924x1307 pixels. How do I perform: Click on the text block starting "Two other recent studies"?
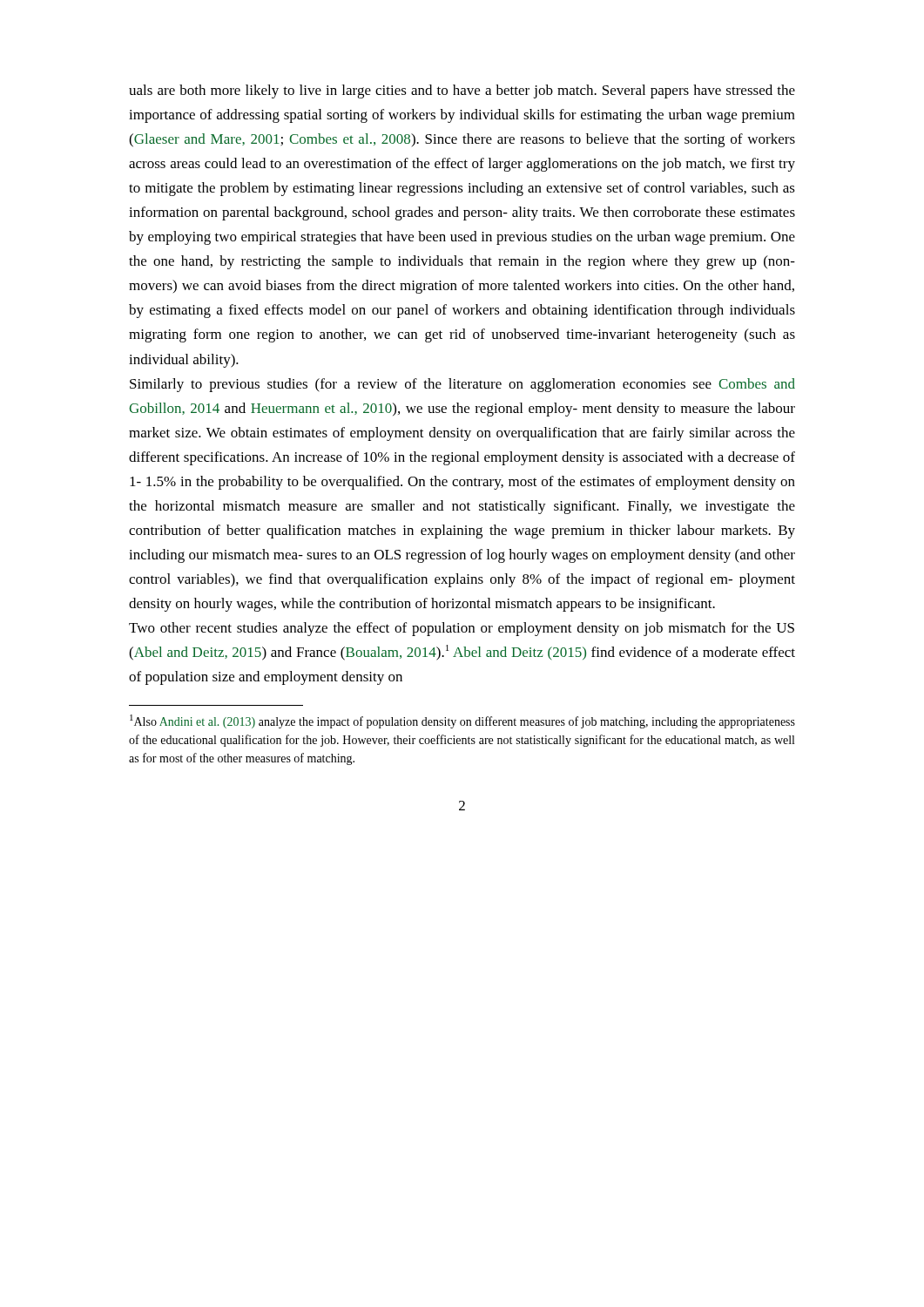tap(462, 653)
